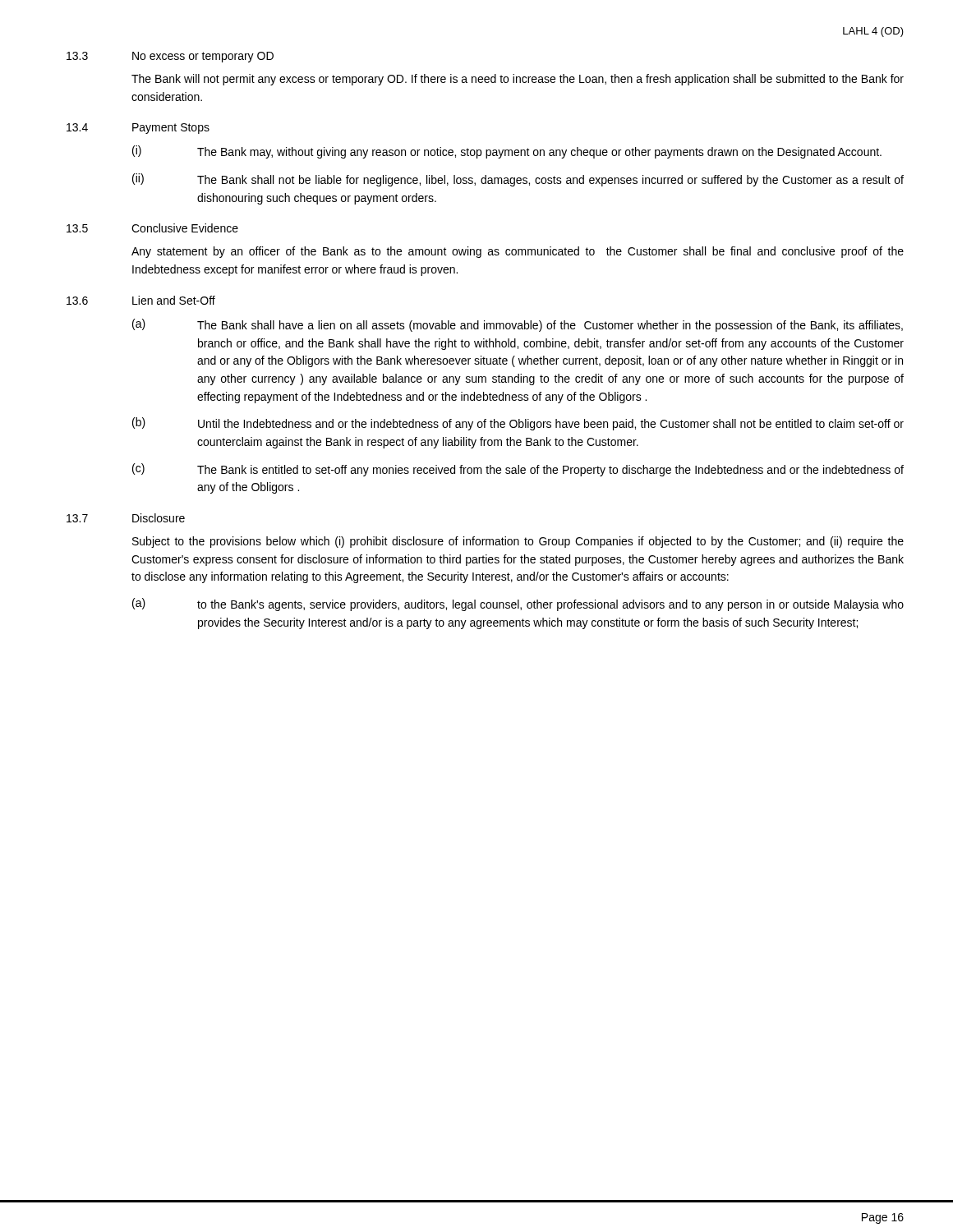Select the region starting "(c) The Bank is entitled"
953x1232 pixels.
(485, 479)
